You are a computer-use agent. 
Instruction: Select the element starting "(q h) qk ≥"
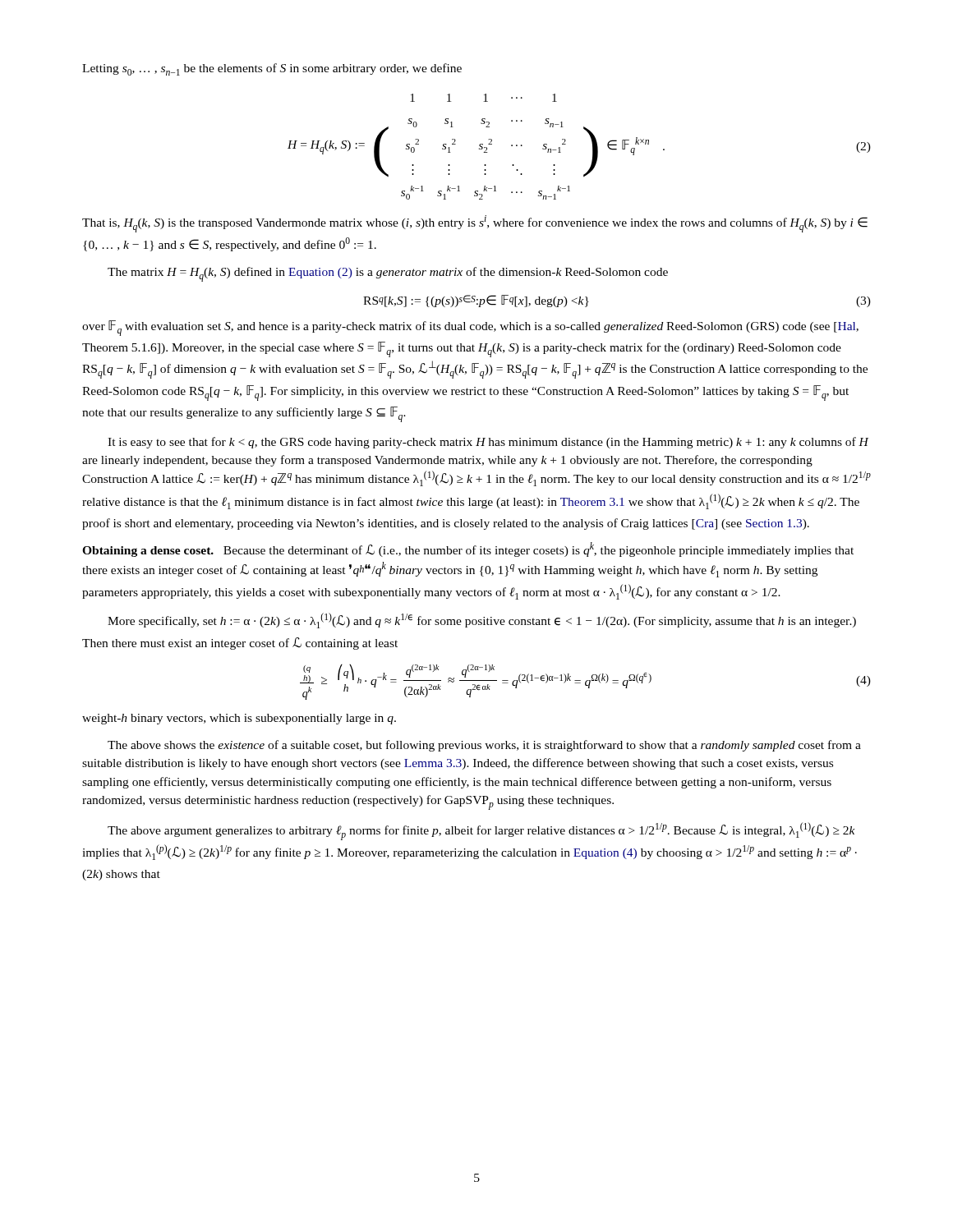tap(476, 681)
